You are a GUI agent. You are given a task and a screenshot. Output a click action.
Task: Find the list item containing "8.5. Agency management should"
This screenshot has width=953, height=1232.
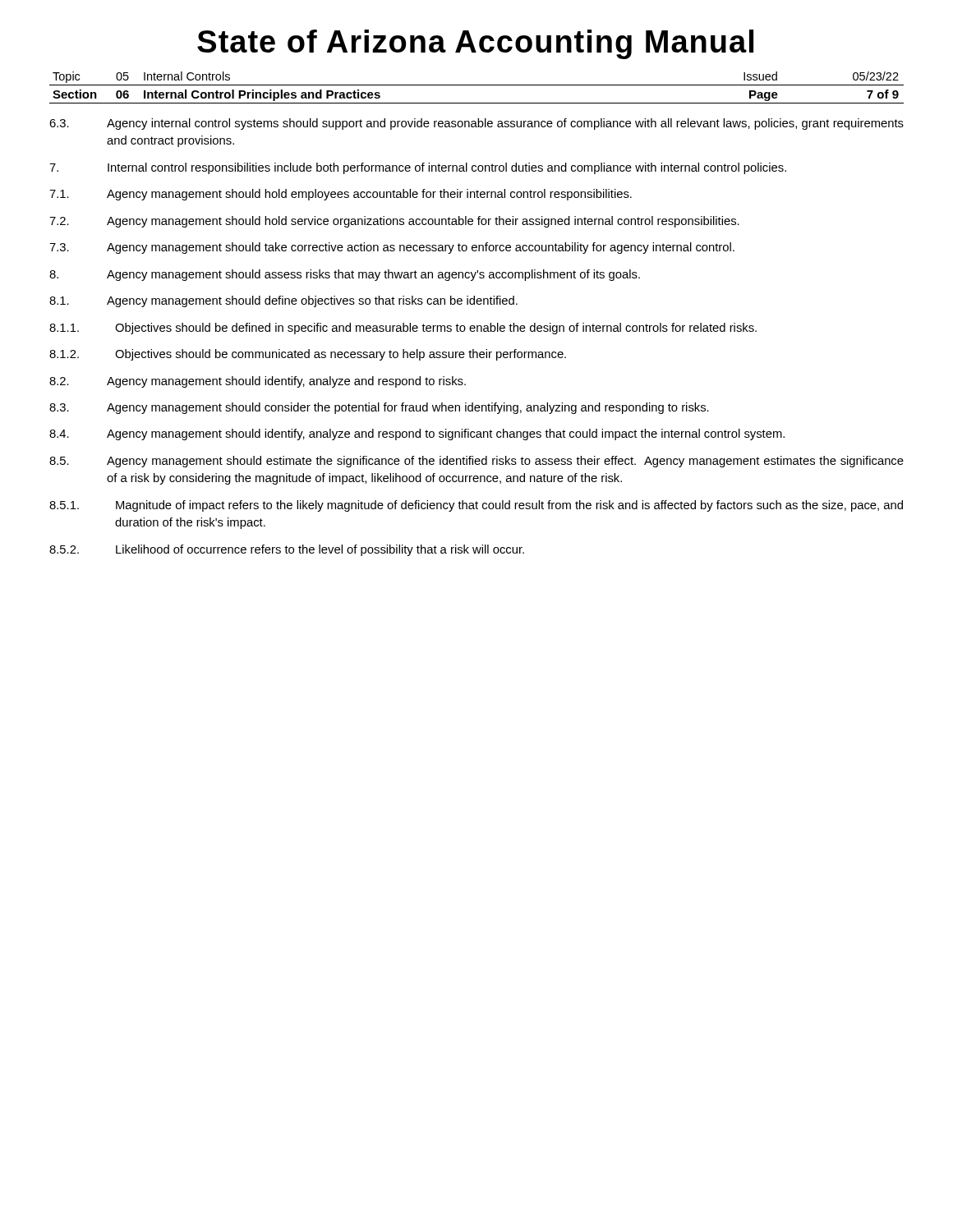point(476,470)
